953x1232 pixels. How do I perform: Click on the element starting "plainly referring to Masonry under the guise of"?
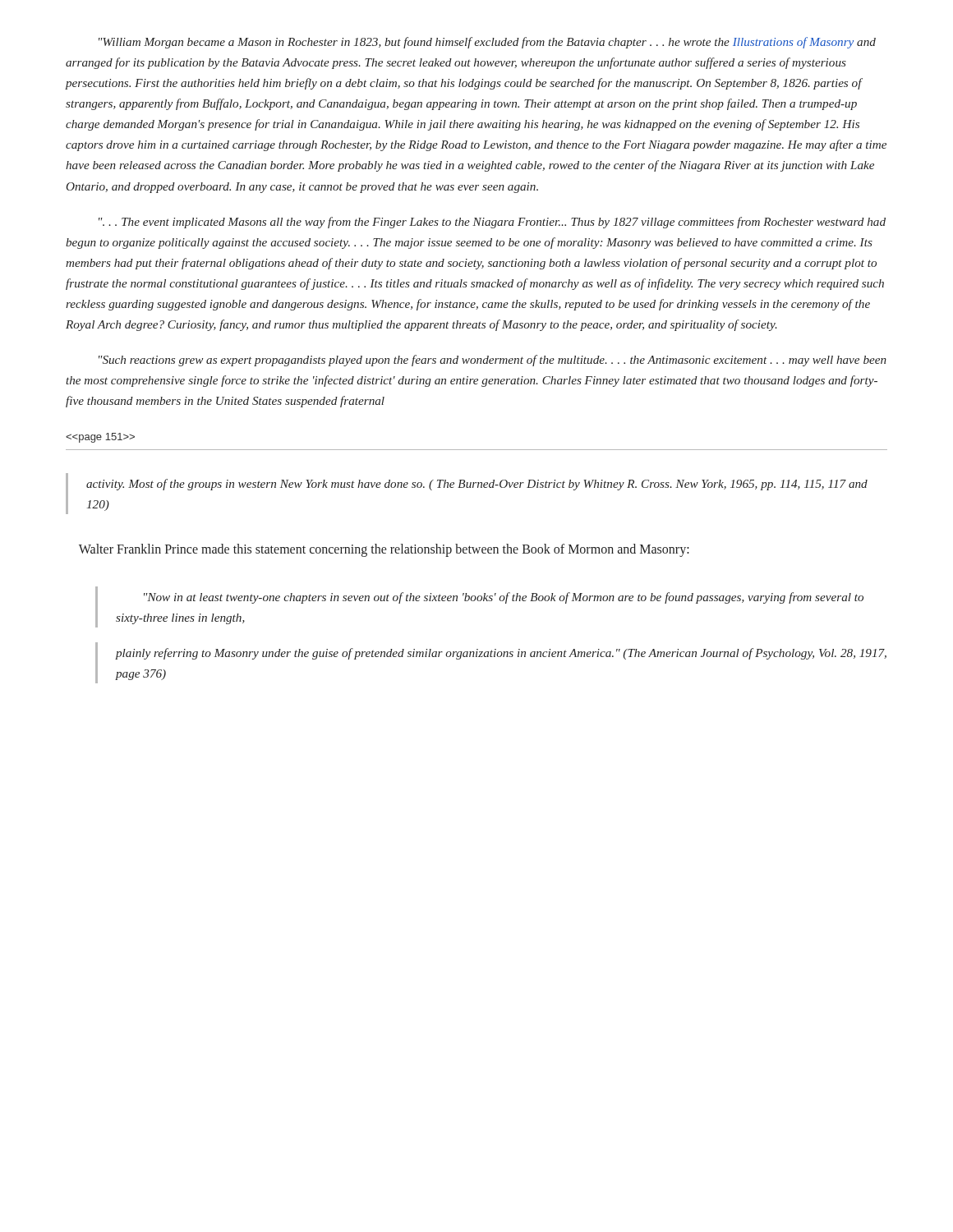(x=502, y=663)
